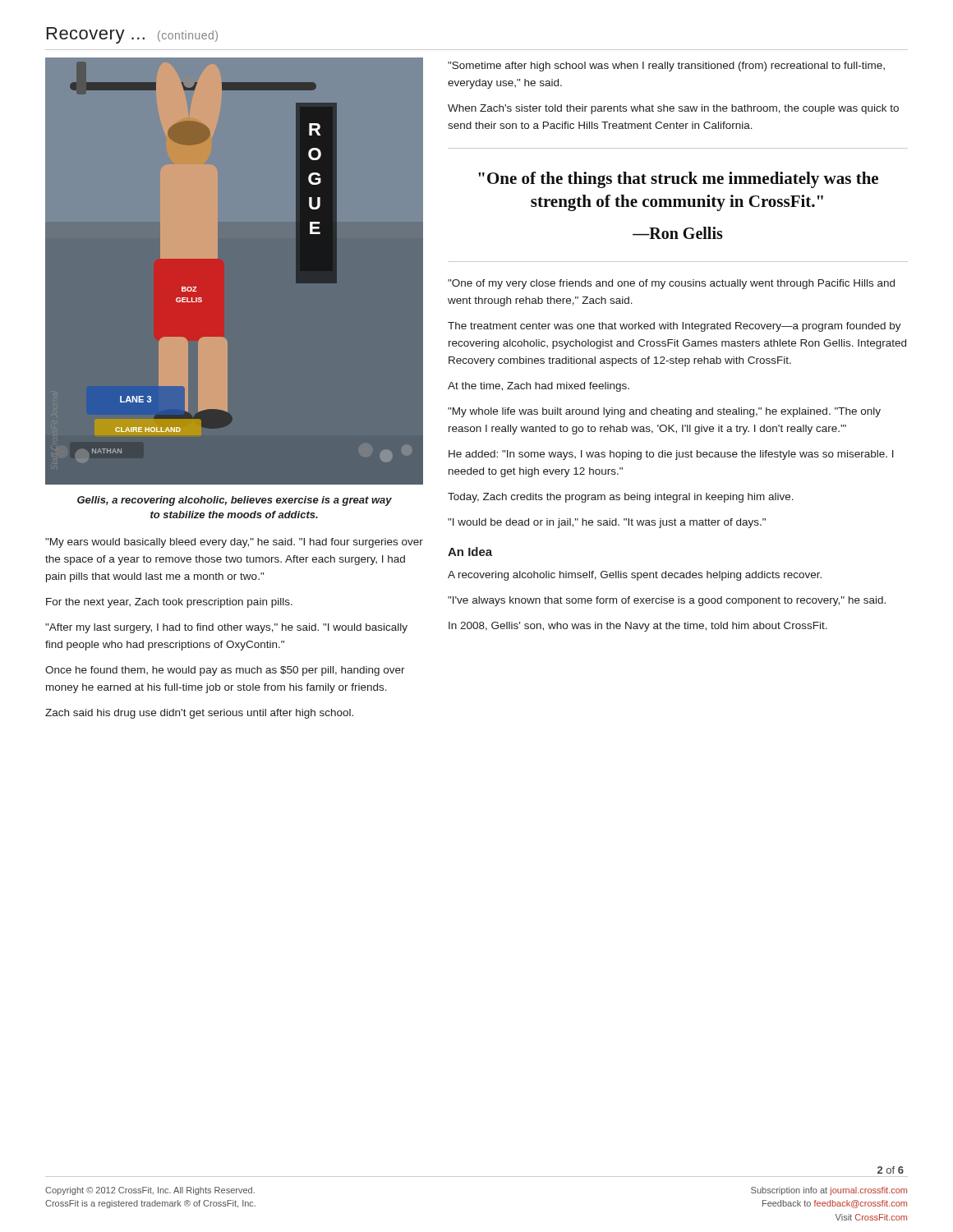Select the text block that reads ""I've always known"

[x=678, y=600]
